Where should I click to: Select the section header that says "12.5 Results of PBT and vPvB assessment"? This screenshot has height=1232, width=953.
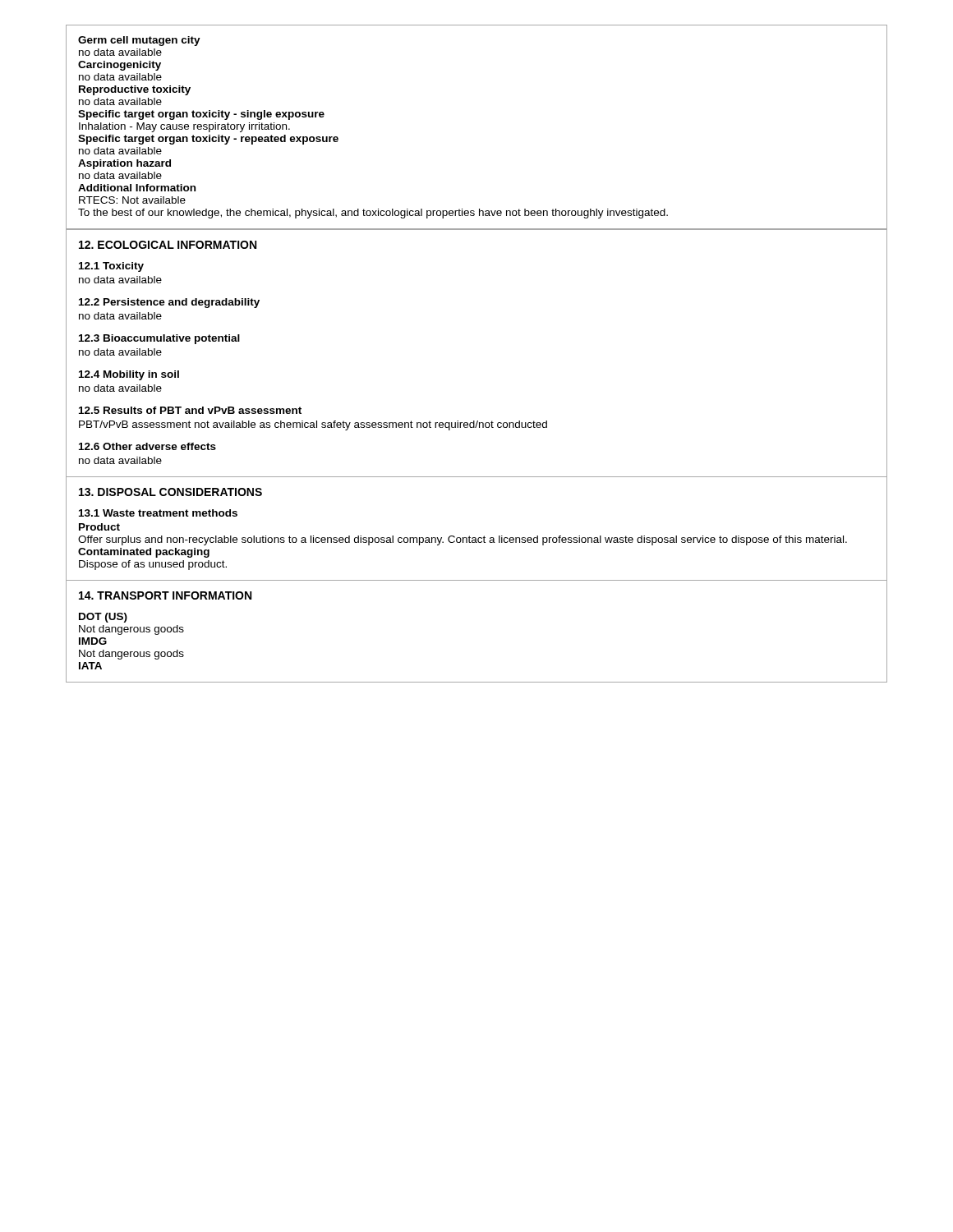point(476,410)
